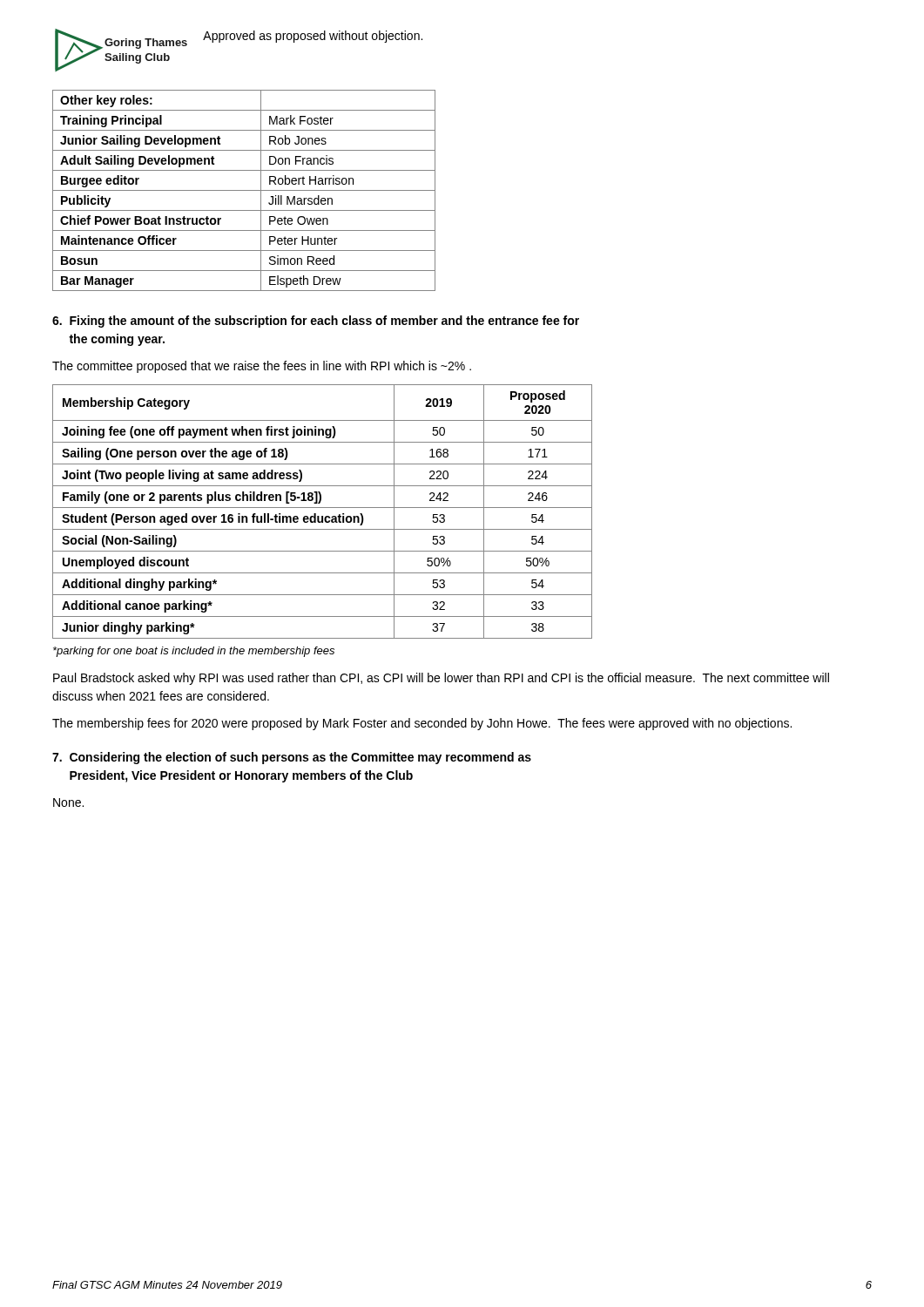The width and height of the screenshot is (924, 1307).
Task: Find the text block starting "The committee proposed that"
Action: (262, 366)
